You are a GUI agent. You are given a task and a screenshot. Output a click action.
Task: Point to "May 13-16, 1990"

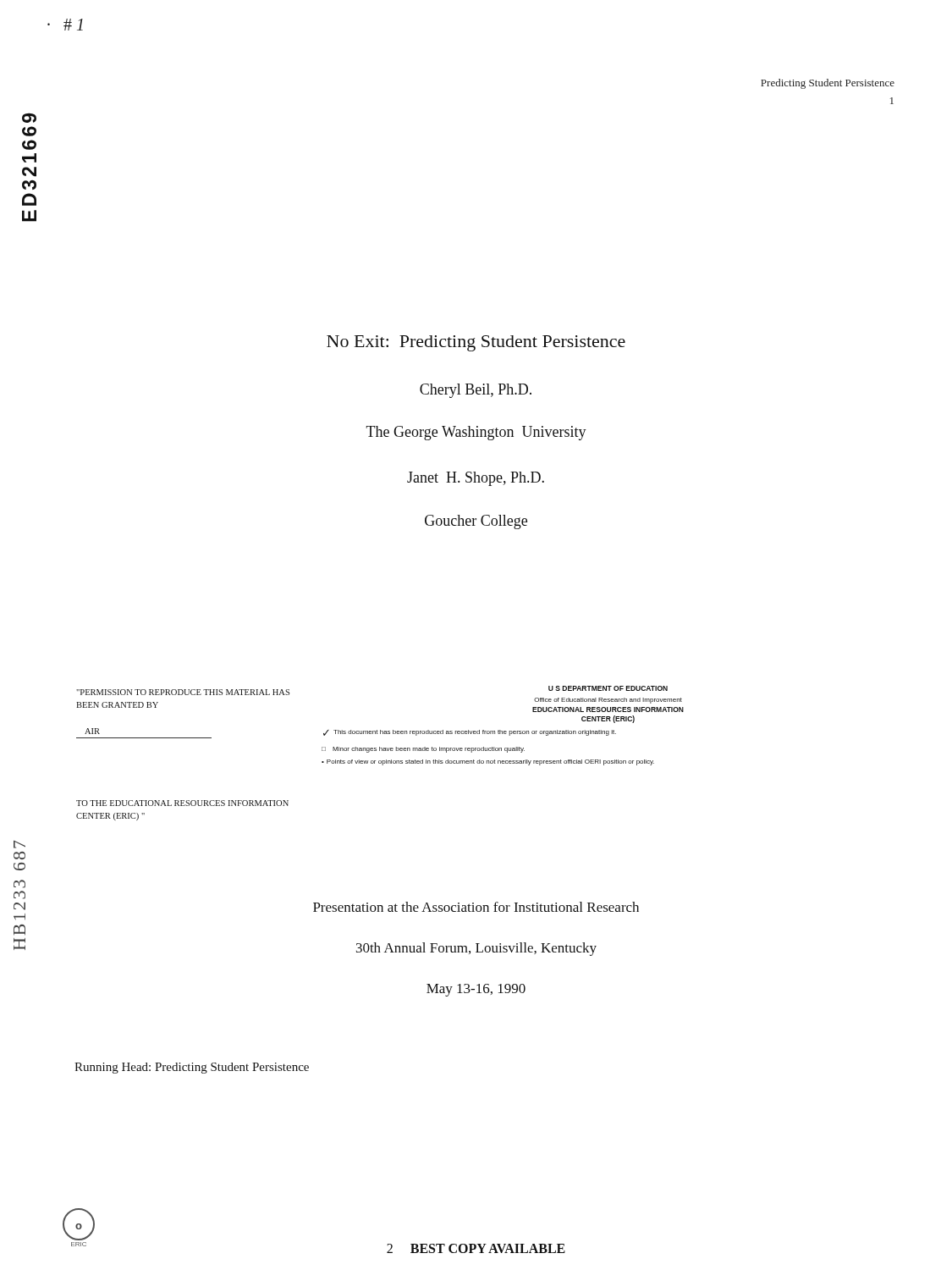(x=476, y=989)
